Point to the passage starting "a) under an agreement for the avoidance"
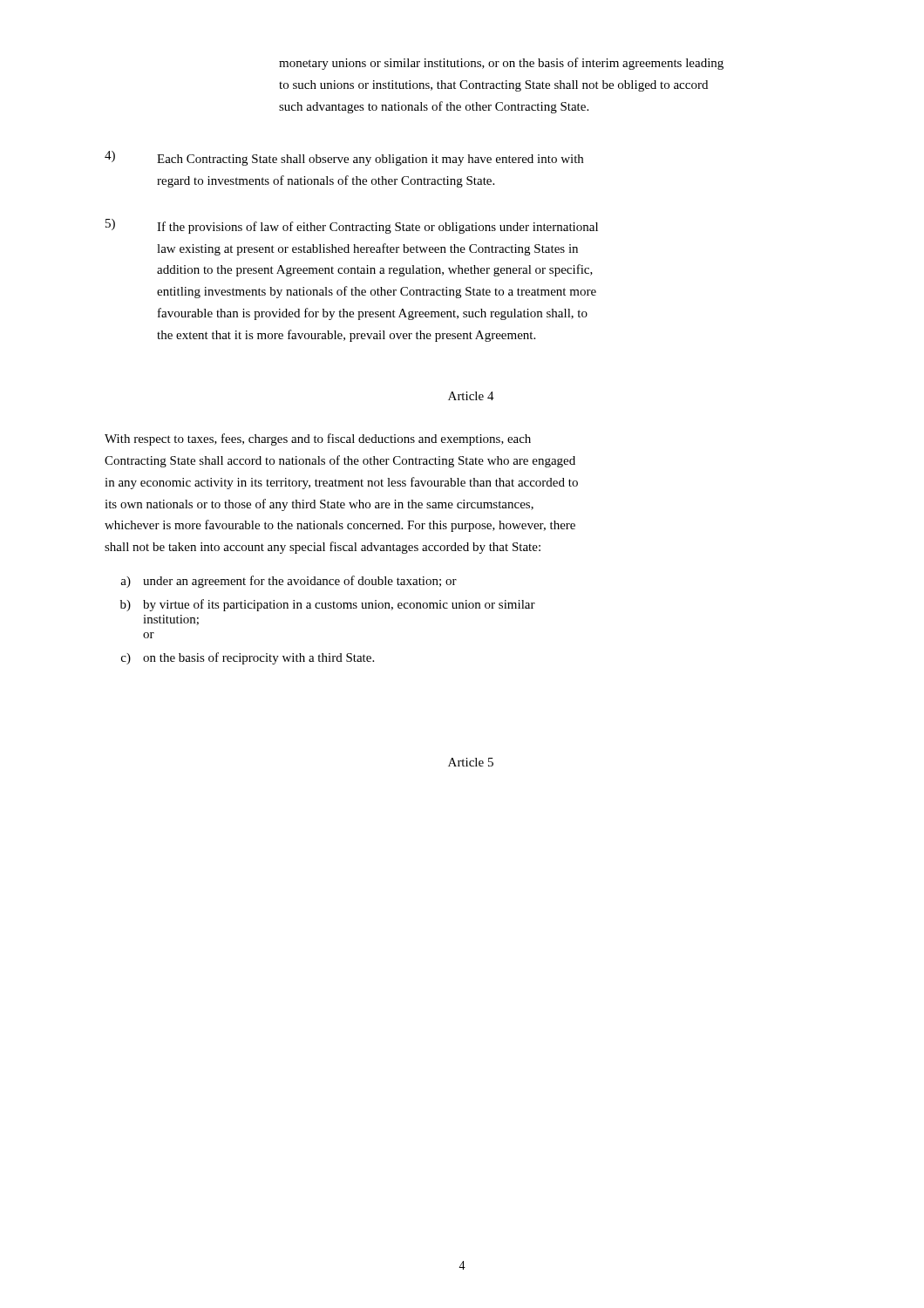924x1308 pixels. 289,582
